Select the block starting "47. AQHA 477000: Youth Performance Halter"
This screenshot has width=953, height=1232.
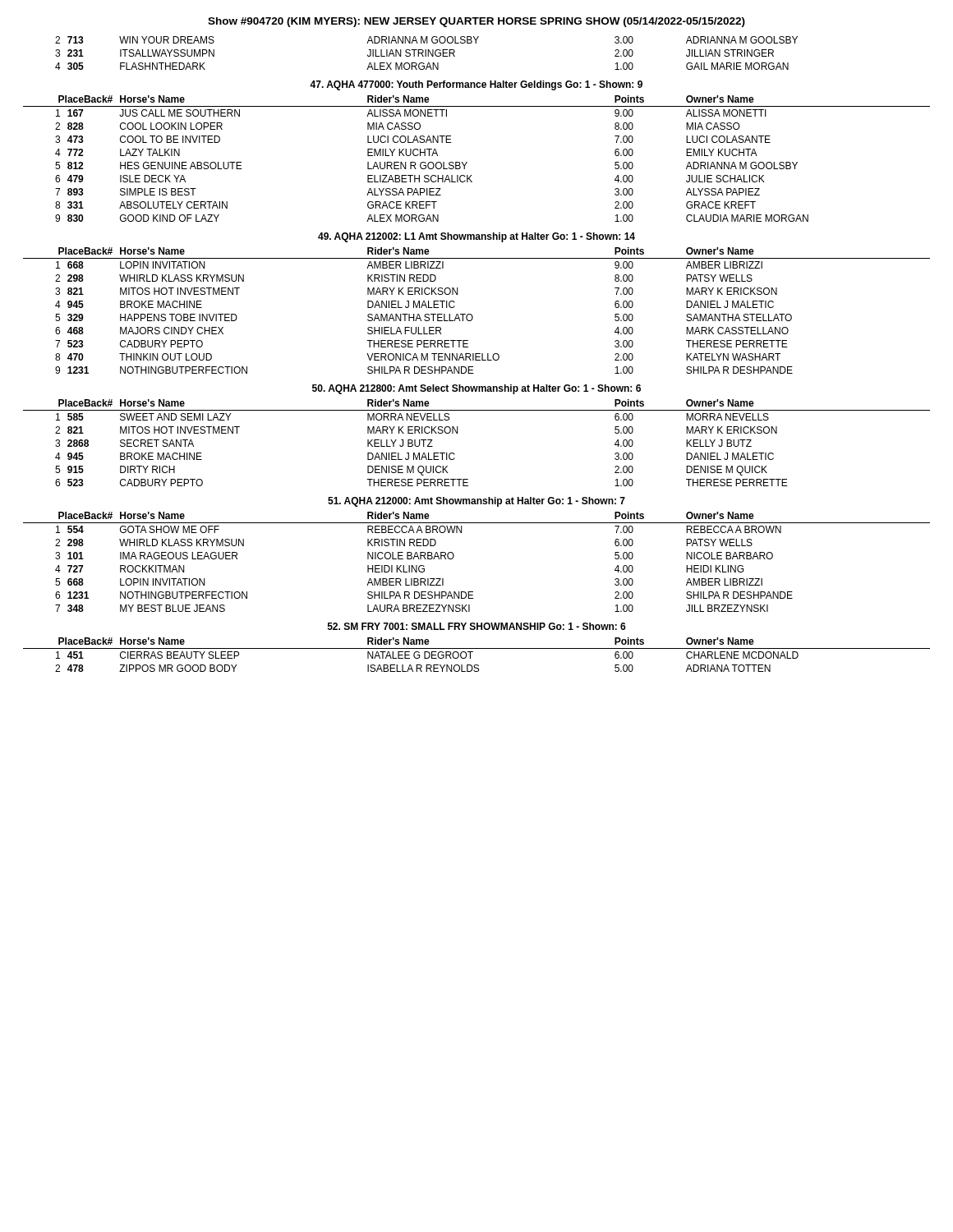coord(476,85)
